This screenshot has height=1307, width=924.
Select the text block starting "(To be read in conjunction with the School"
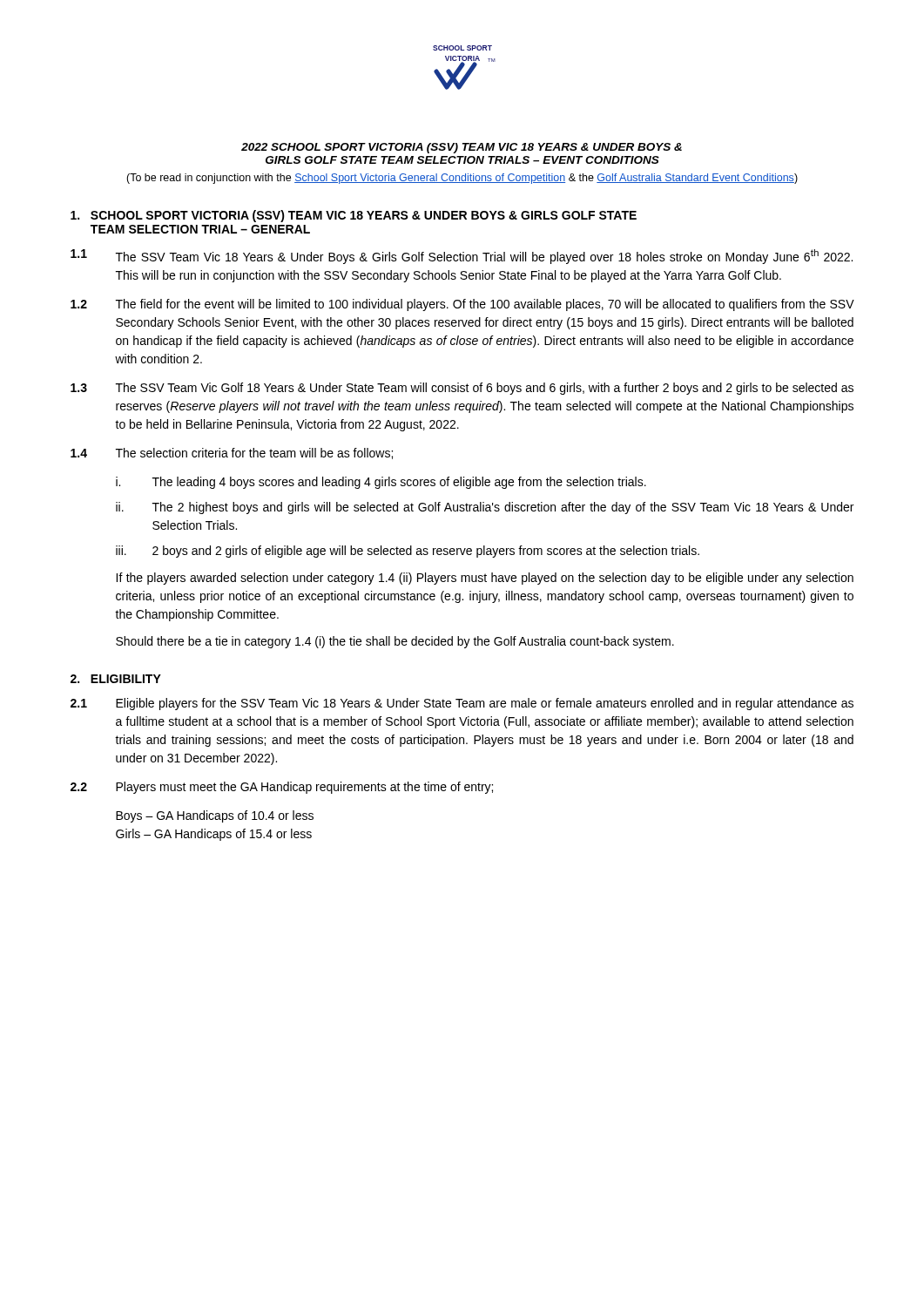[x=462, y=178]
